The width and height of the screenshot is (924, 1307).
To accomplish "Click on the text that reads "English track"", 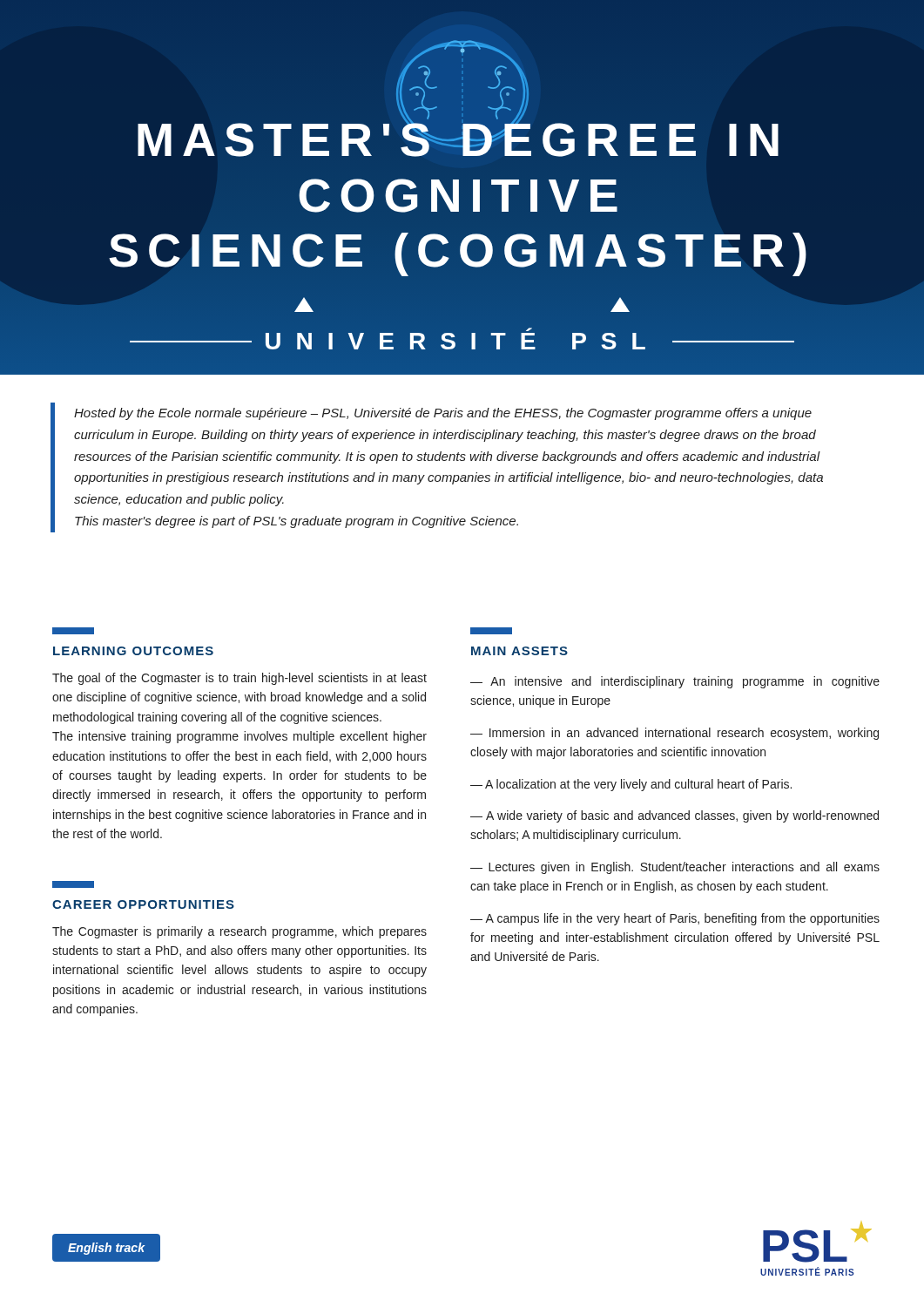I will (x=106, y=1248).
